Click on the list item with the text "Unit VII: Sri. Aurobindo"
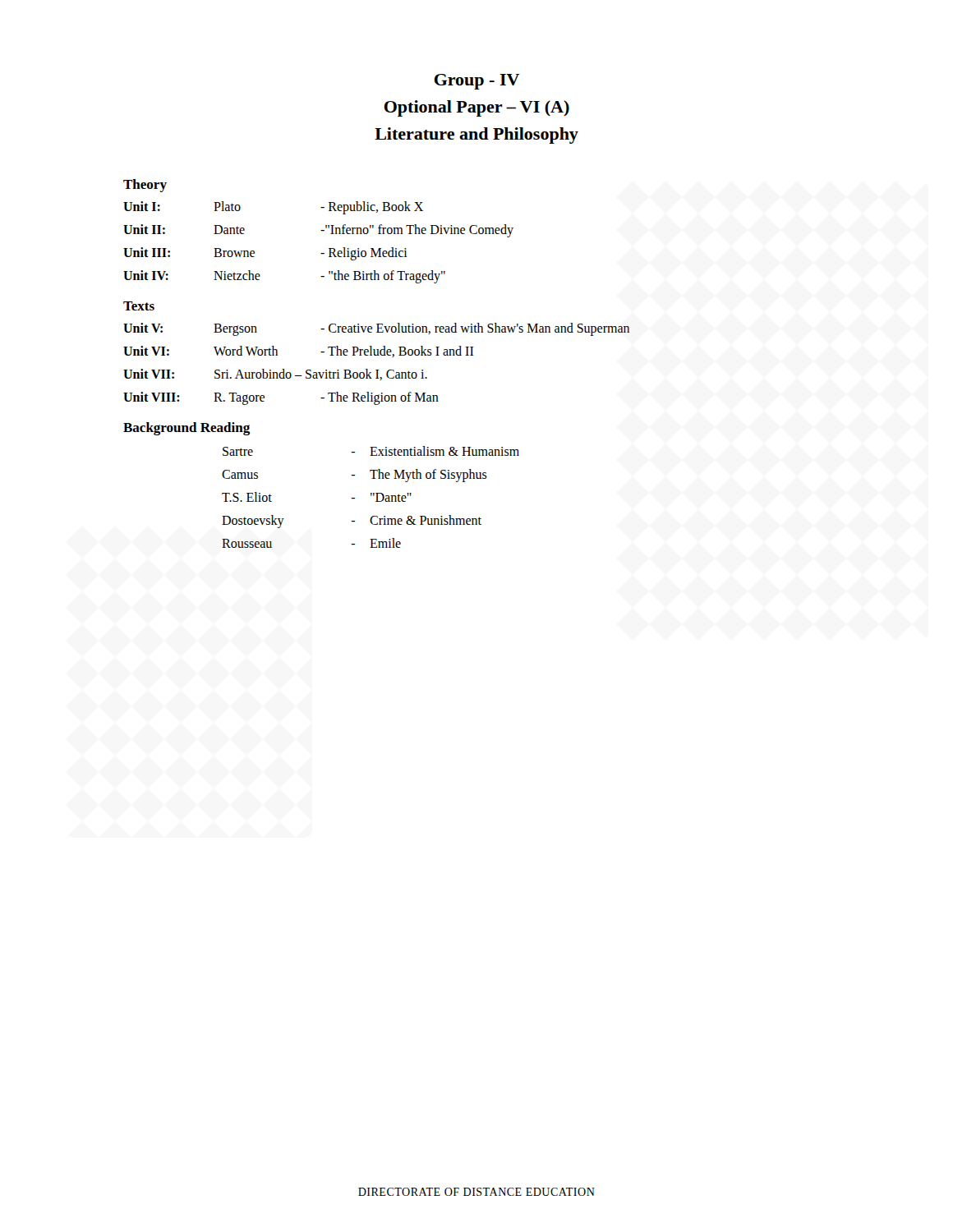 tap(275, 375)
